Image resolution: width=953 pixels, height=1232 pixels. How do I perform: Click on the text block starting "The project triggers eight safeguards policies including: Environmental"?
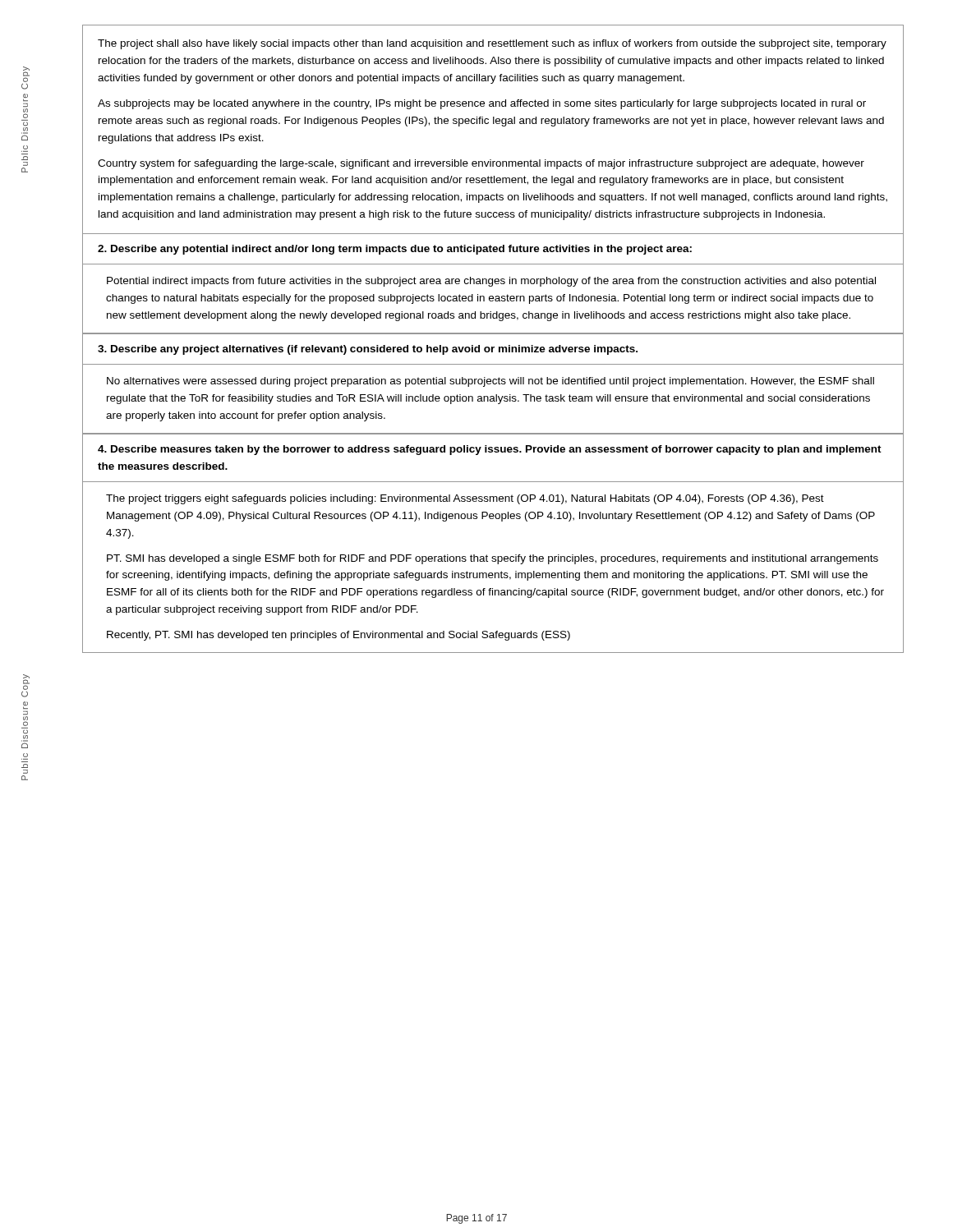[497, 567]
